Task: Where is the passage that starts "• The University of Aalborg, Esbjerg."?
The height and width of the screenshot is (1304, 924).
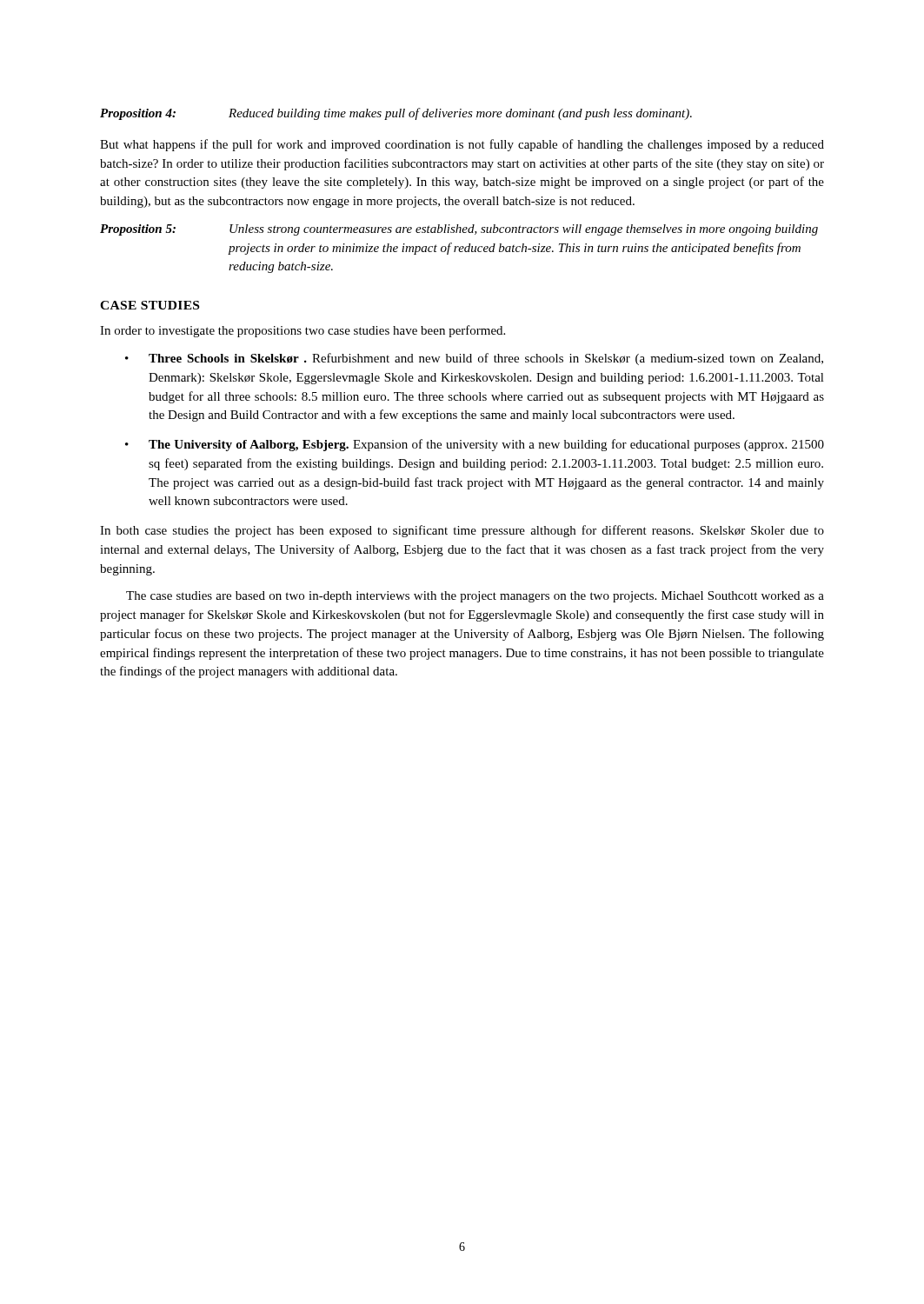Action: point(474,473)
